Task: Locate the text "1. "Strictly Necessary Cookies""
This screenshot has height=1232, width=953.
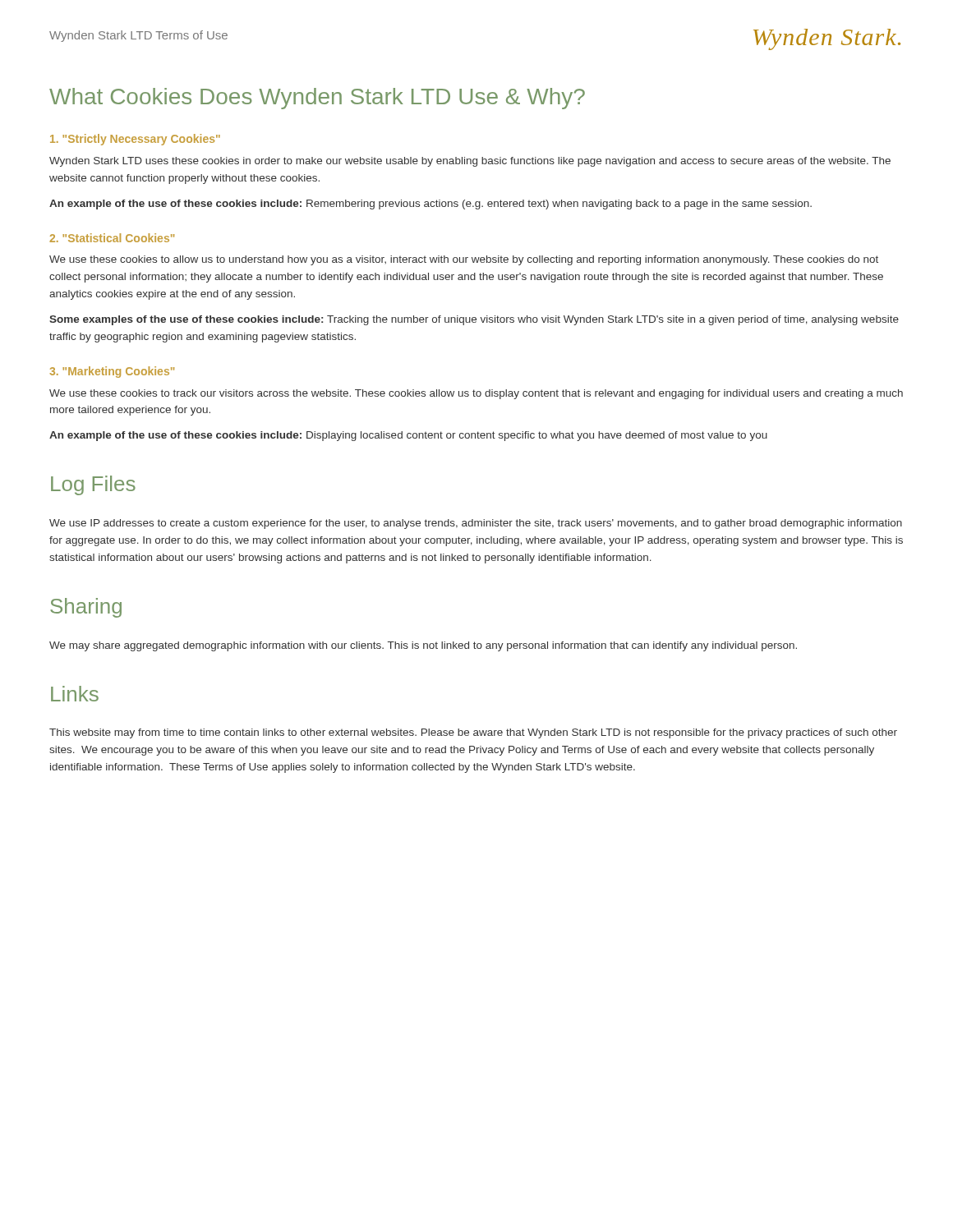Action: click(x=135, y=140)
